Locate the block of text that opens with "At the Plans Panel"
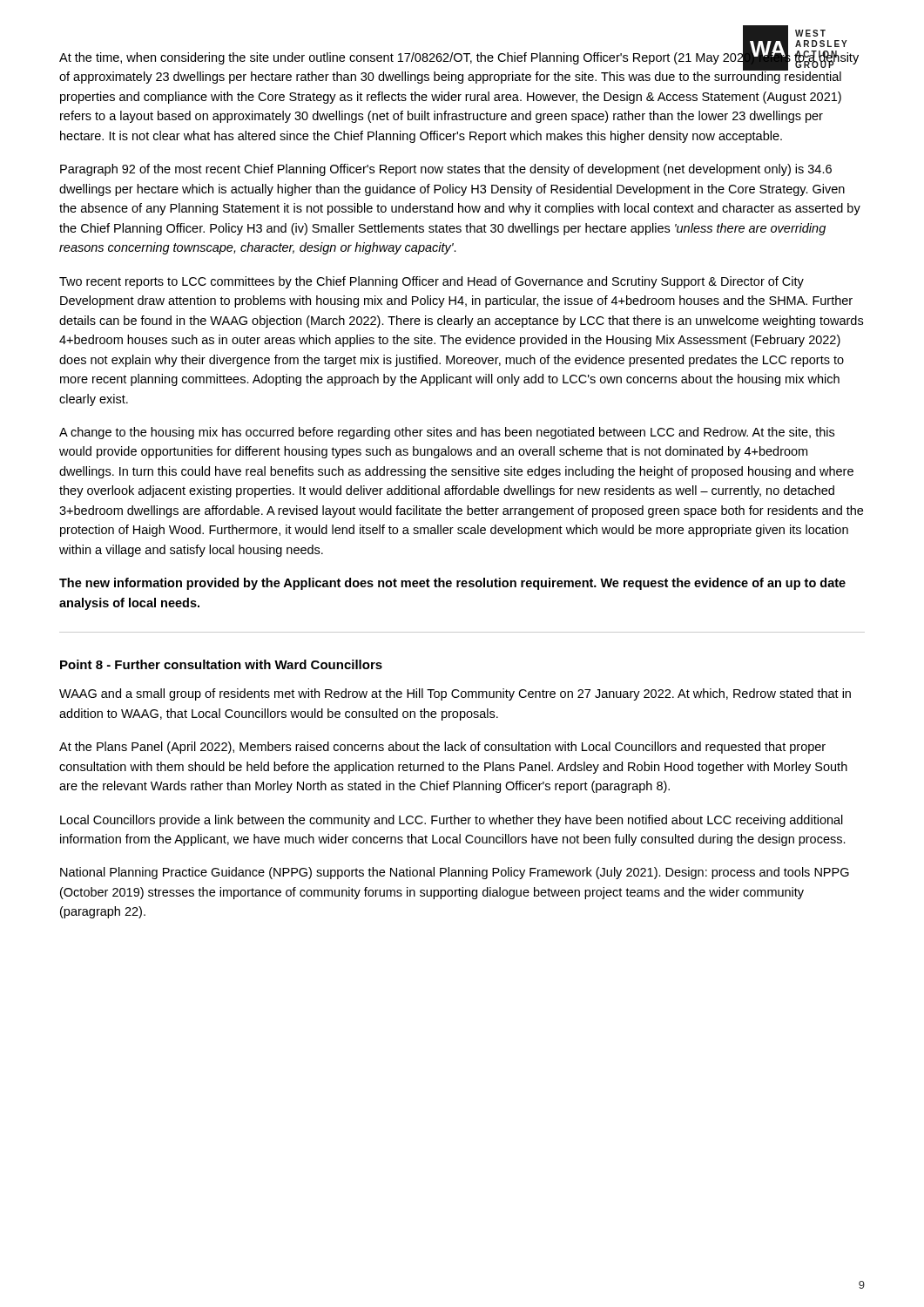Screen dimensions: 1307x924 pyautogui.click(x=453, y=766)
